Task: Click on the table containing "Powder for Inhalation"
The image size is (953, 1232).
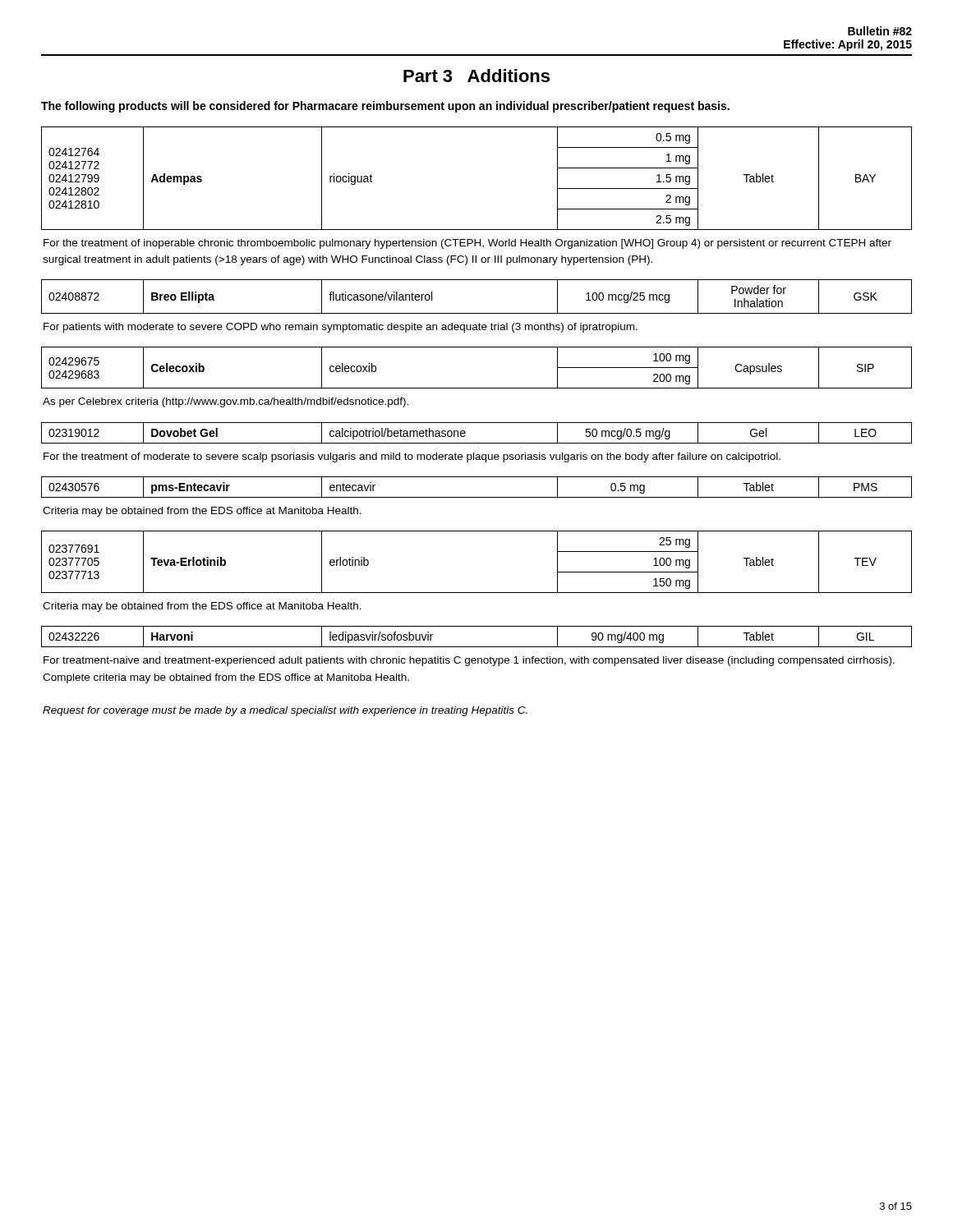Action: (476, 297)
